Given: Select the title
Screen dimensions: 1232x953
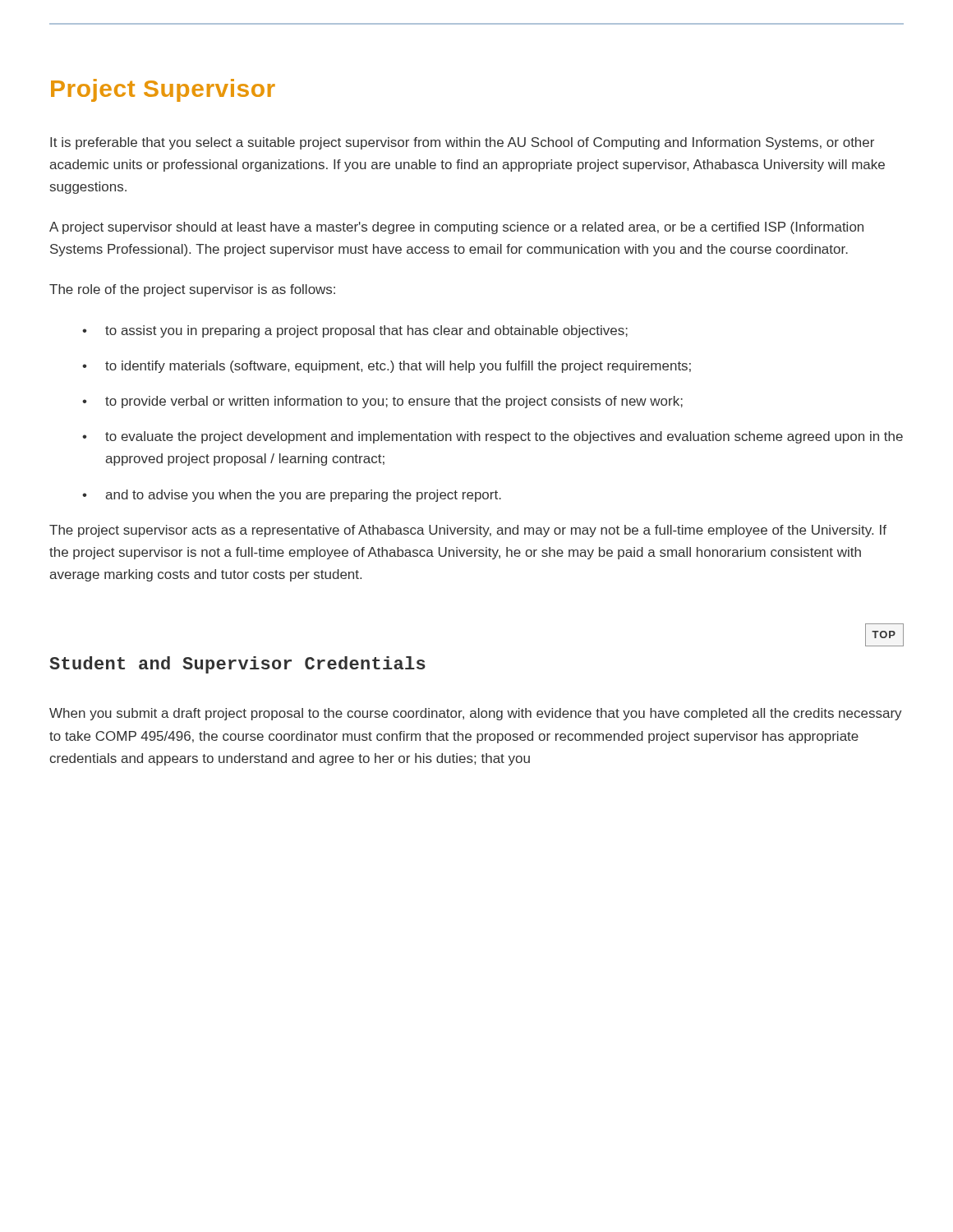Looking at the screenshot, I should [x=163, y=88].
